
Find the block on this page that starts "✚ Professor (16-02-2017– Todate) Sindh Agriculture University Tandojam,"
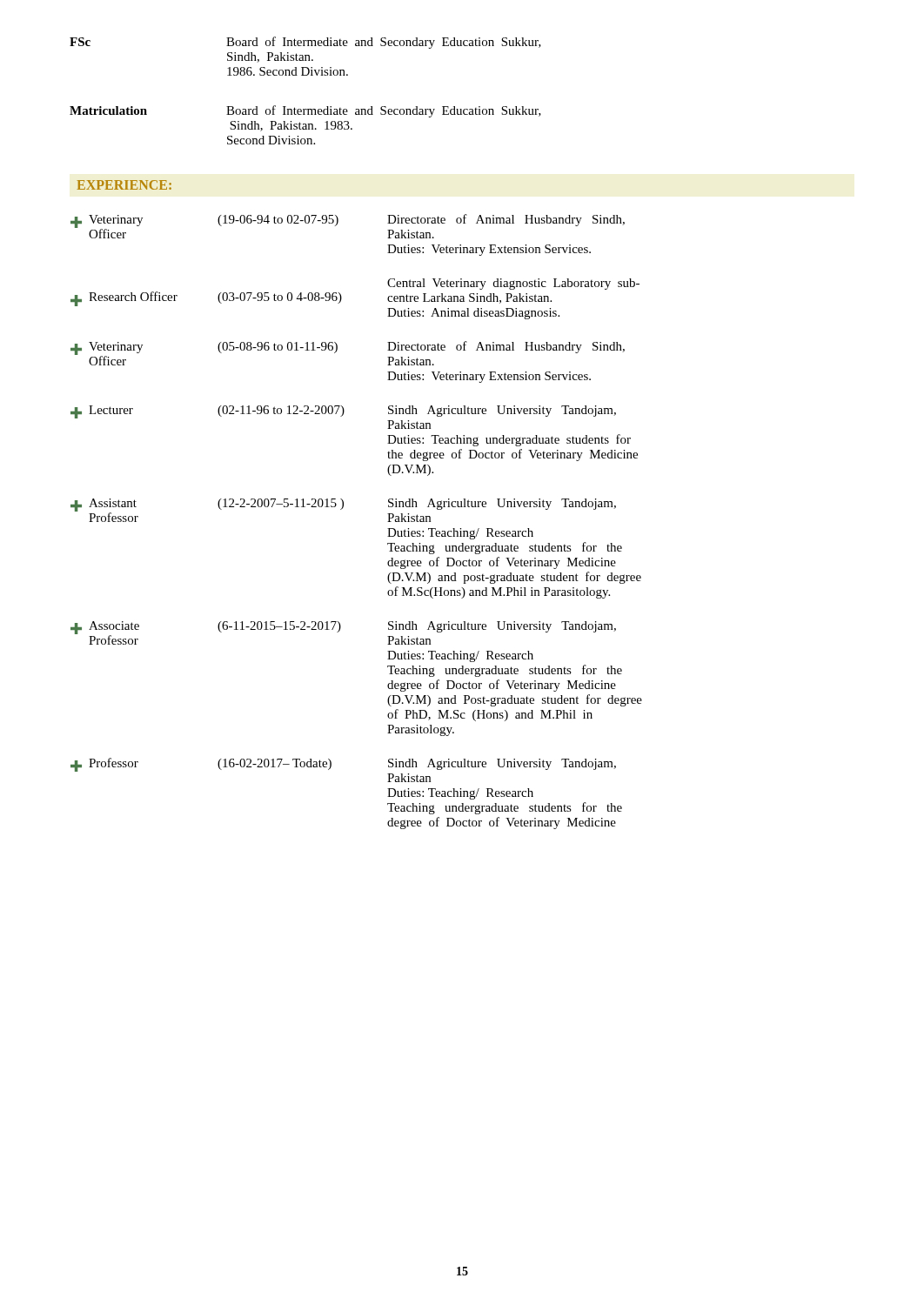pos(462,793)
